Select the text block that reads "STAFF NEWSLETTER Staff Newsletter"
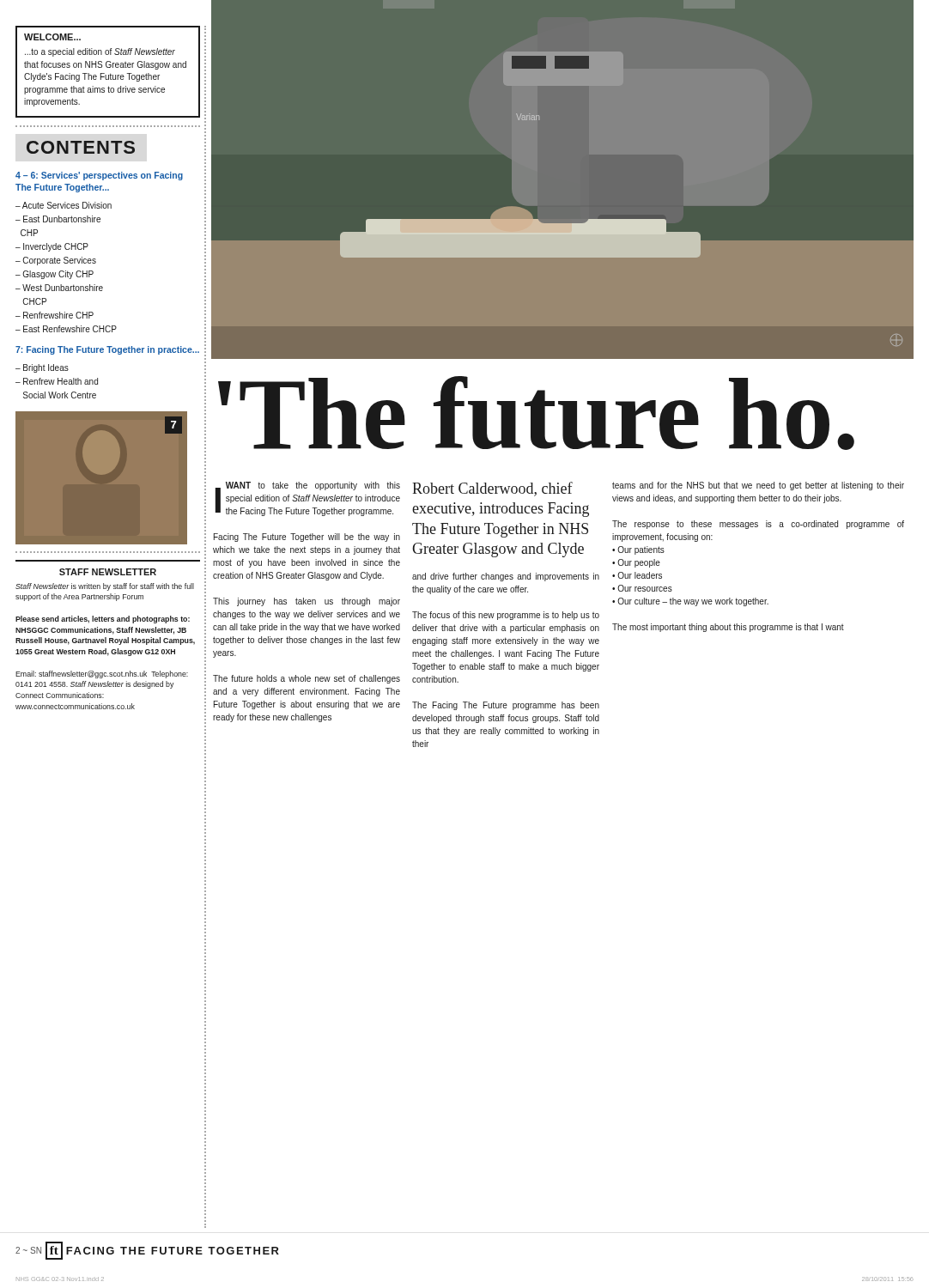Image resolution: width=929 pixels, height=1288 pixels. coord(108,639)
